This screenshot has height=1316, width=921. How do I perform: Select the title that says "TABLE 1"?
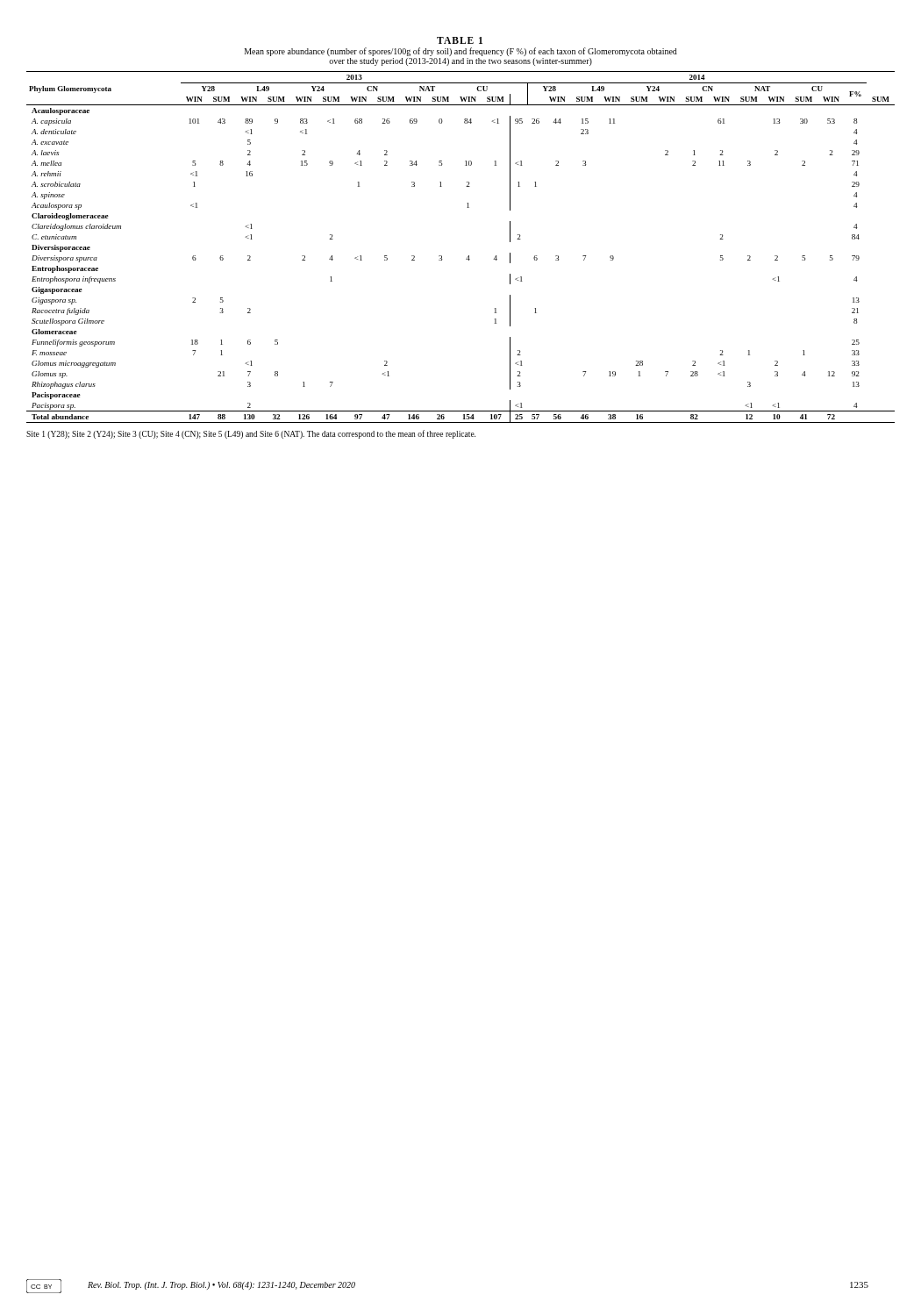click(x=460, y=40)
